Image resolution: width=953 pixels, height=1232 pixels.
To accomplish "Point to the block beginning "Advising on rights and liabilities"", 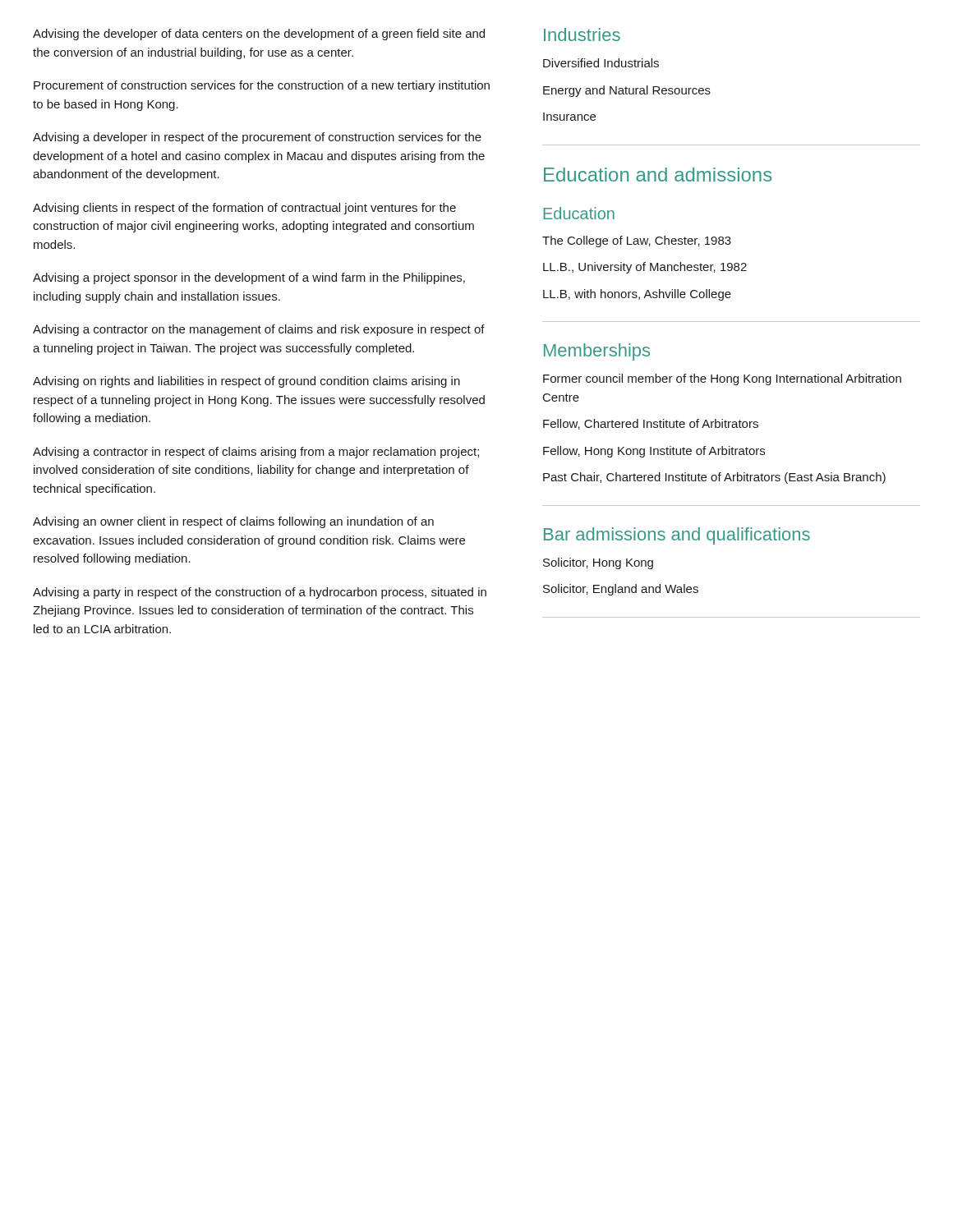I will [x=259, y=399].
